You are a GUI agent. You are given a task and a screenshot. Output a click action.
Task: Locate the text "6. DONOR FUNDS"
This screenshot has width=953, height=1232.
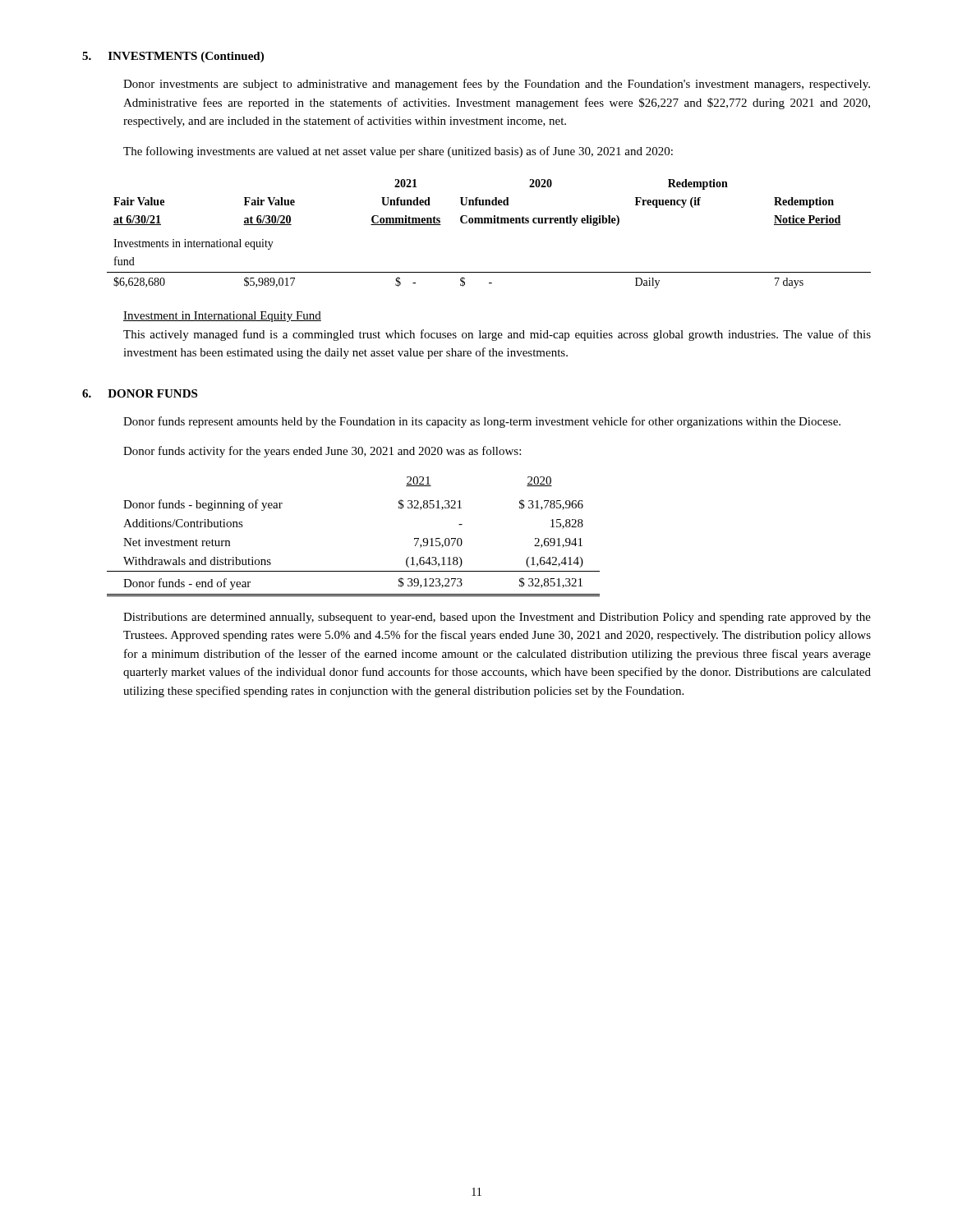pos(140,393)
